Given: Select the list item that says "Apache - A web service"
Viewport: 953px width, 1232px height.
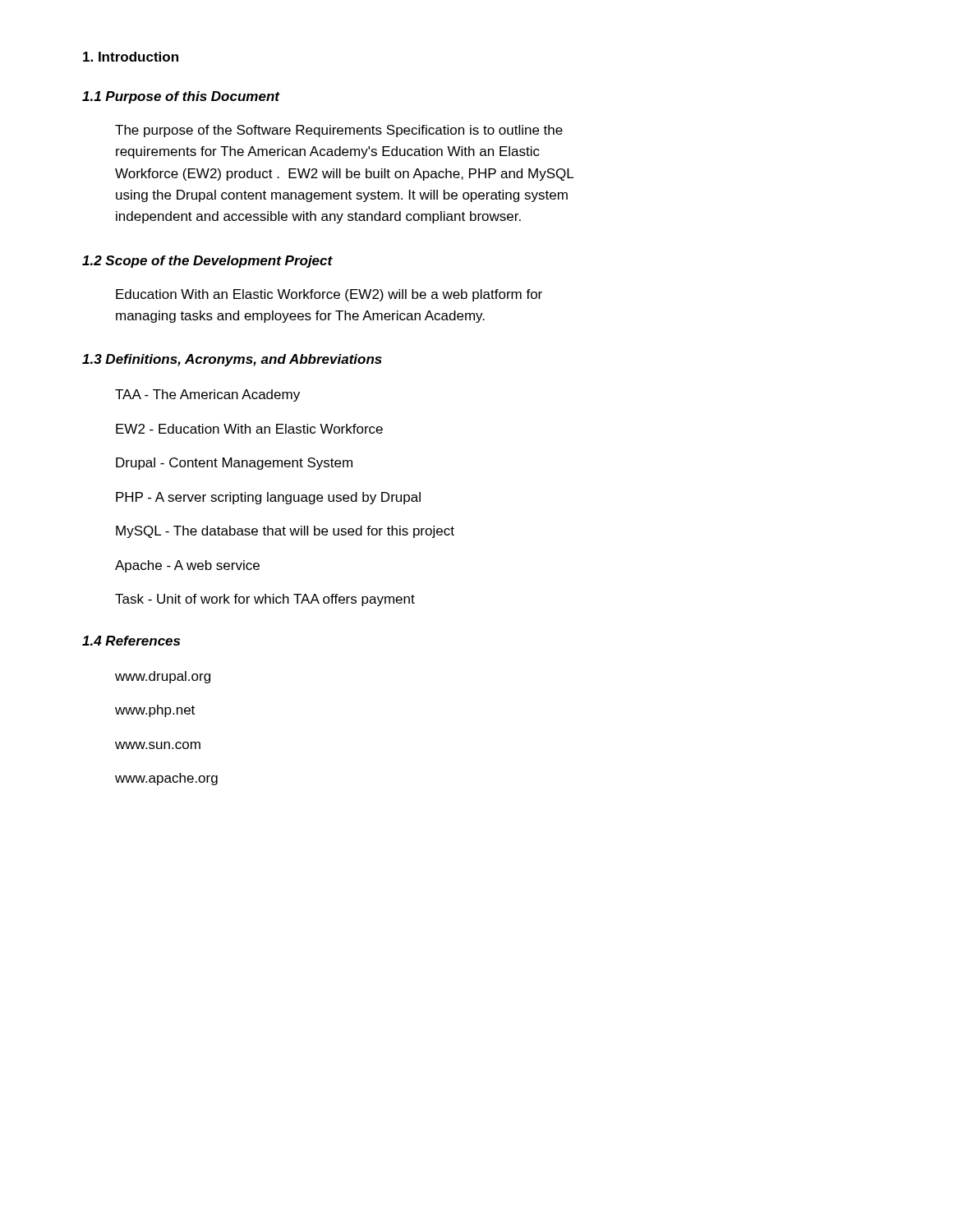Looking at the screenshot, I should pos(188,565).
